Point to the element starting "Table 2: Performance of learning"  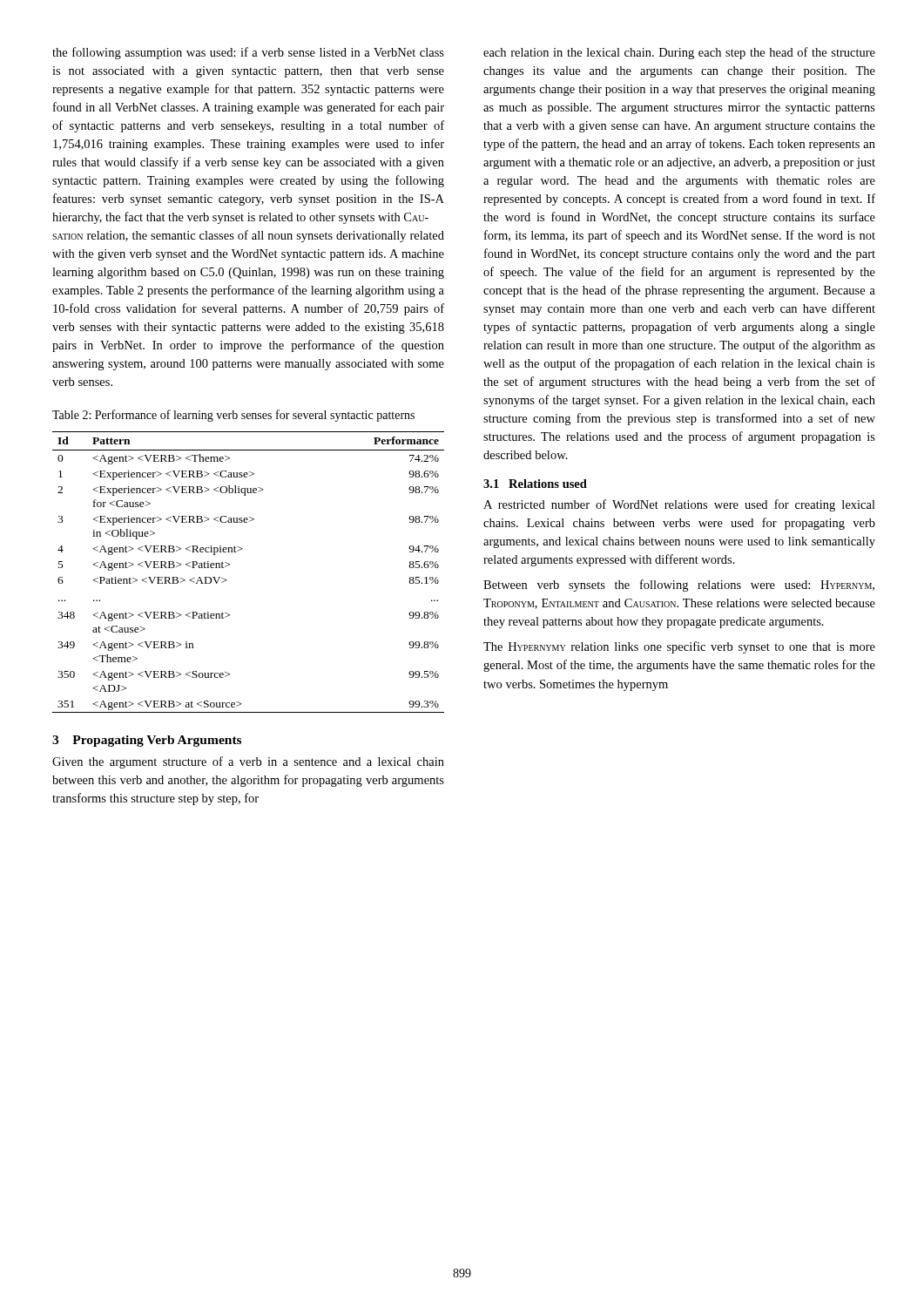point(234,415)
